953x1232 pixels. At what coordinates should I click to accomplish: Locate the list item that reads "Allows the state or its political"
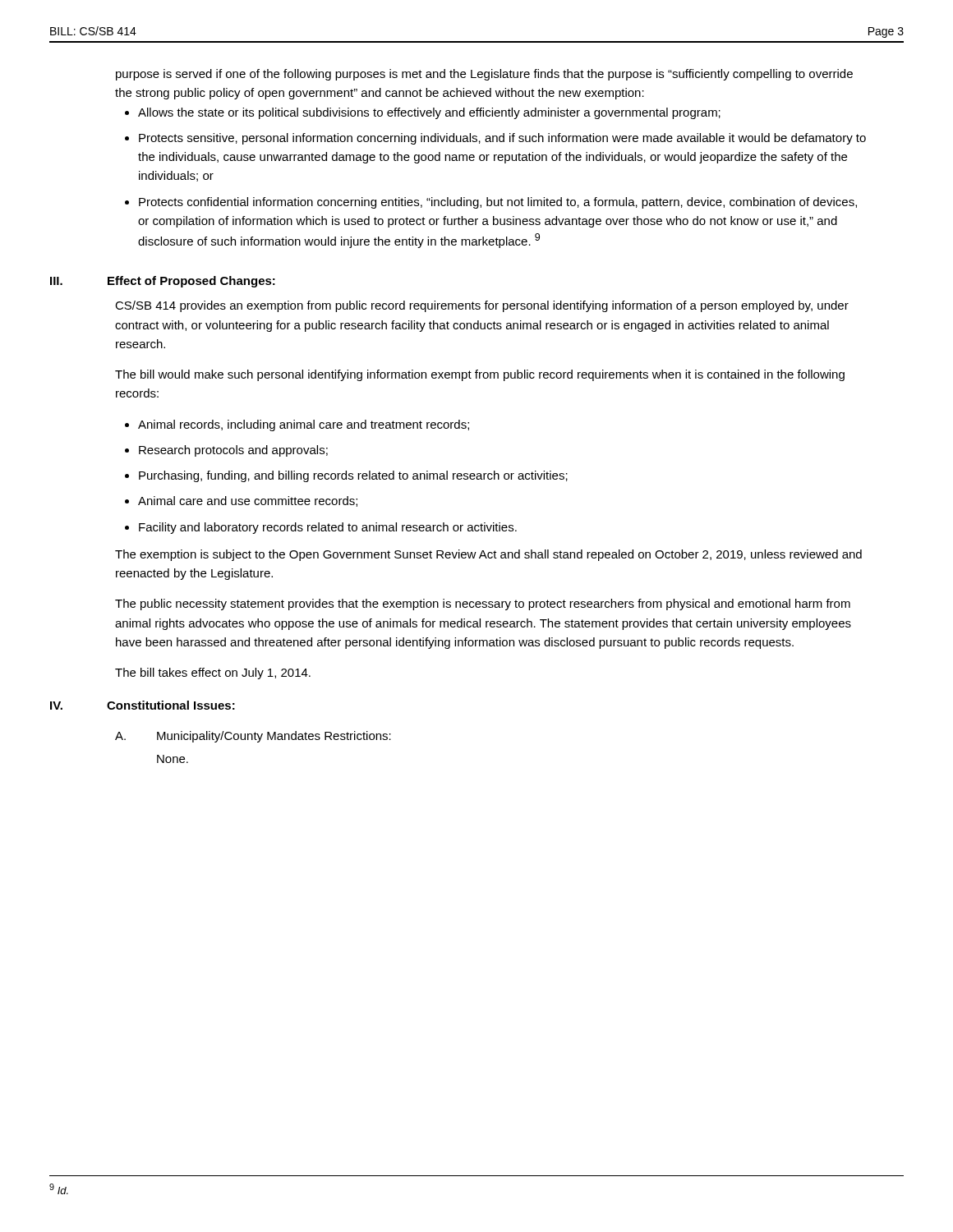point(430,112)
